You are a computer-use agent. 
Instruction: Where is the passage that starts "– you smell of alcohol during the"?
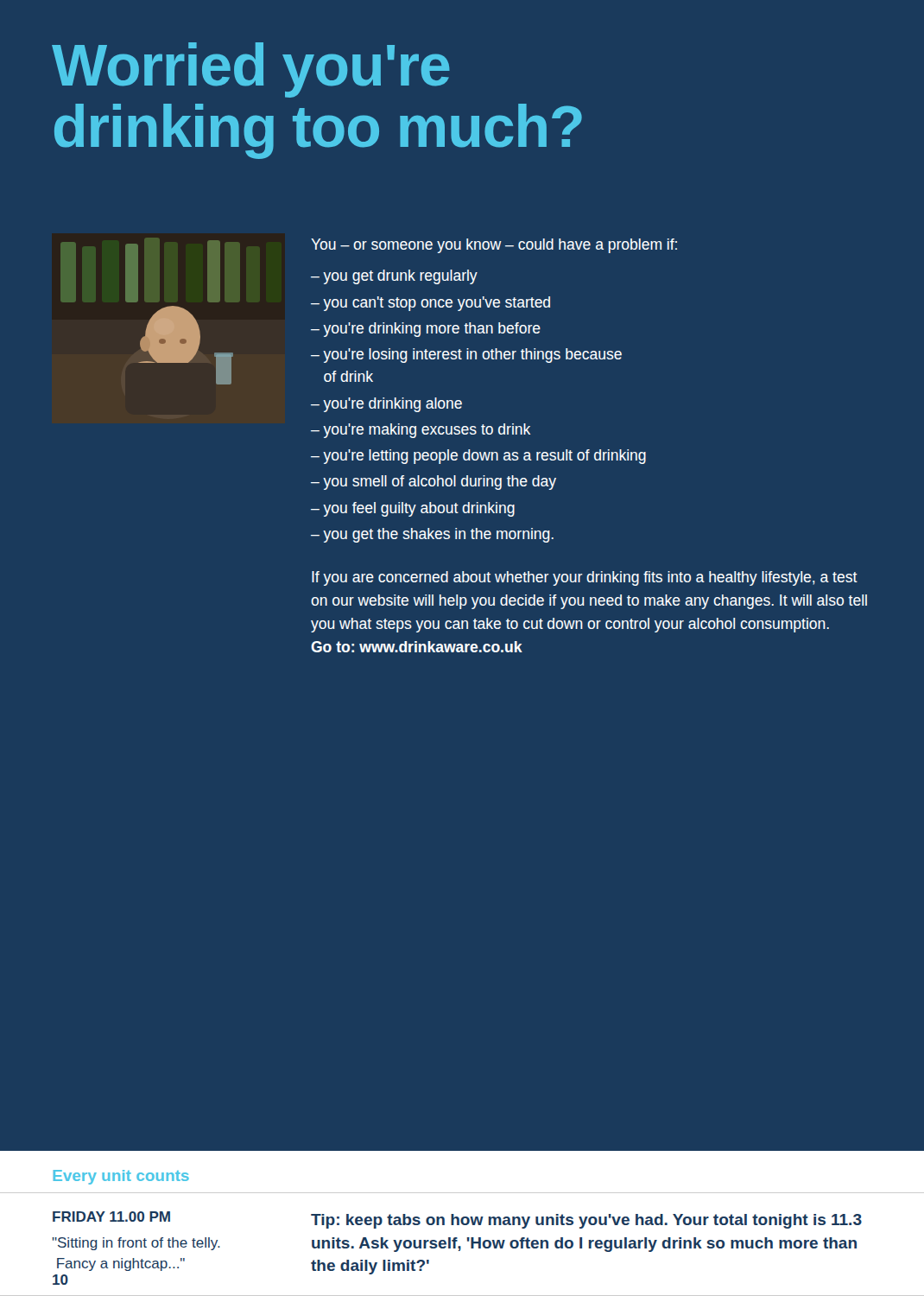pyautogui.click(x=433, y=481)
